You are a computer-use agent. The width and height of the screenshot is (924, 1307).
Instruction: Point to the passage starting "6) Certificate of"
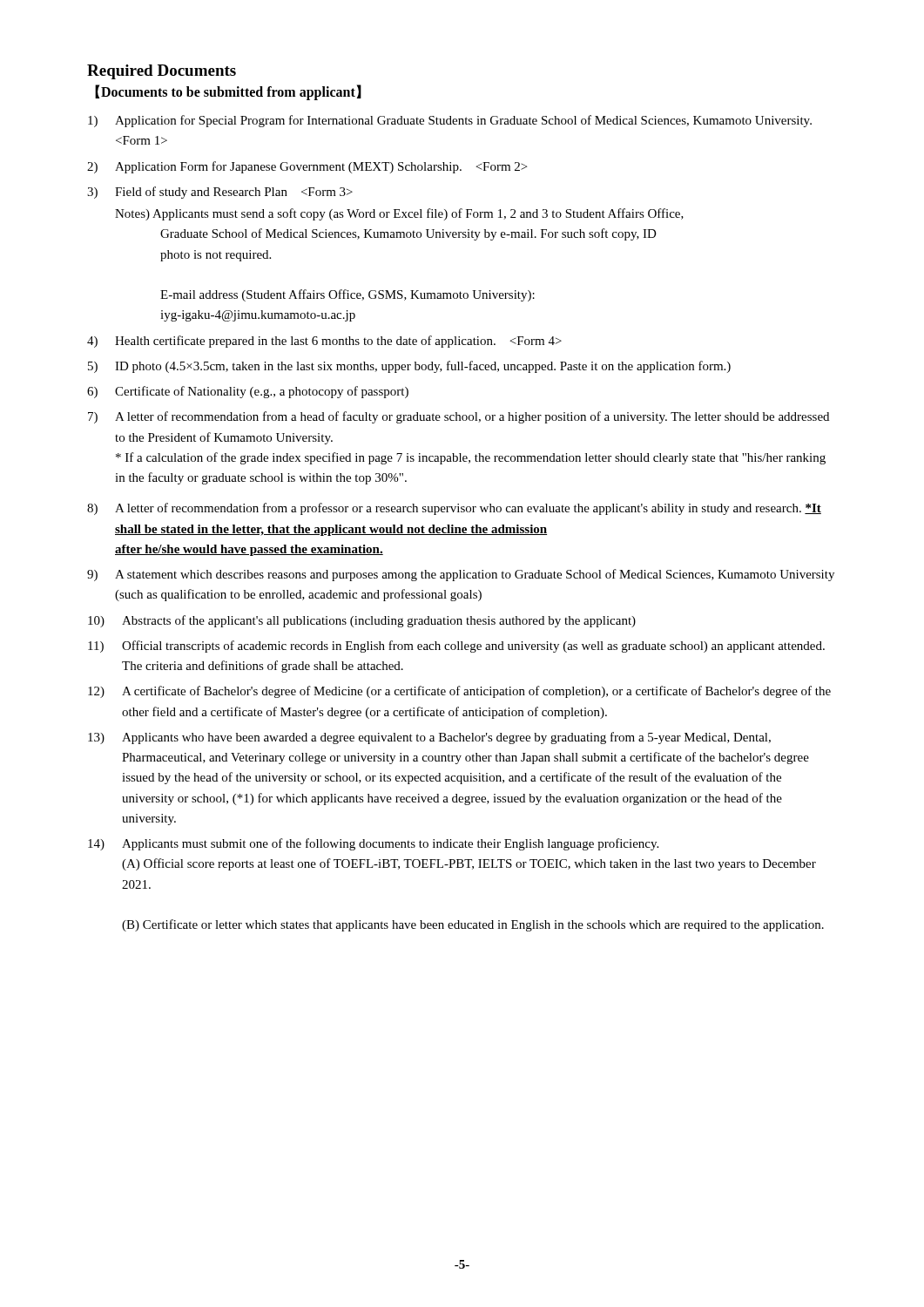pos(248,392)
